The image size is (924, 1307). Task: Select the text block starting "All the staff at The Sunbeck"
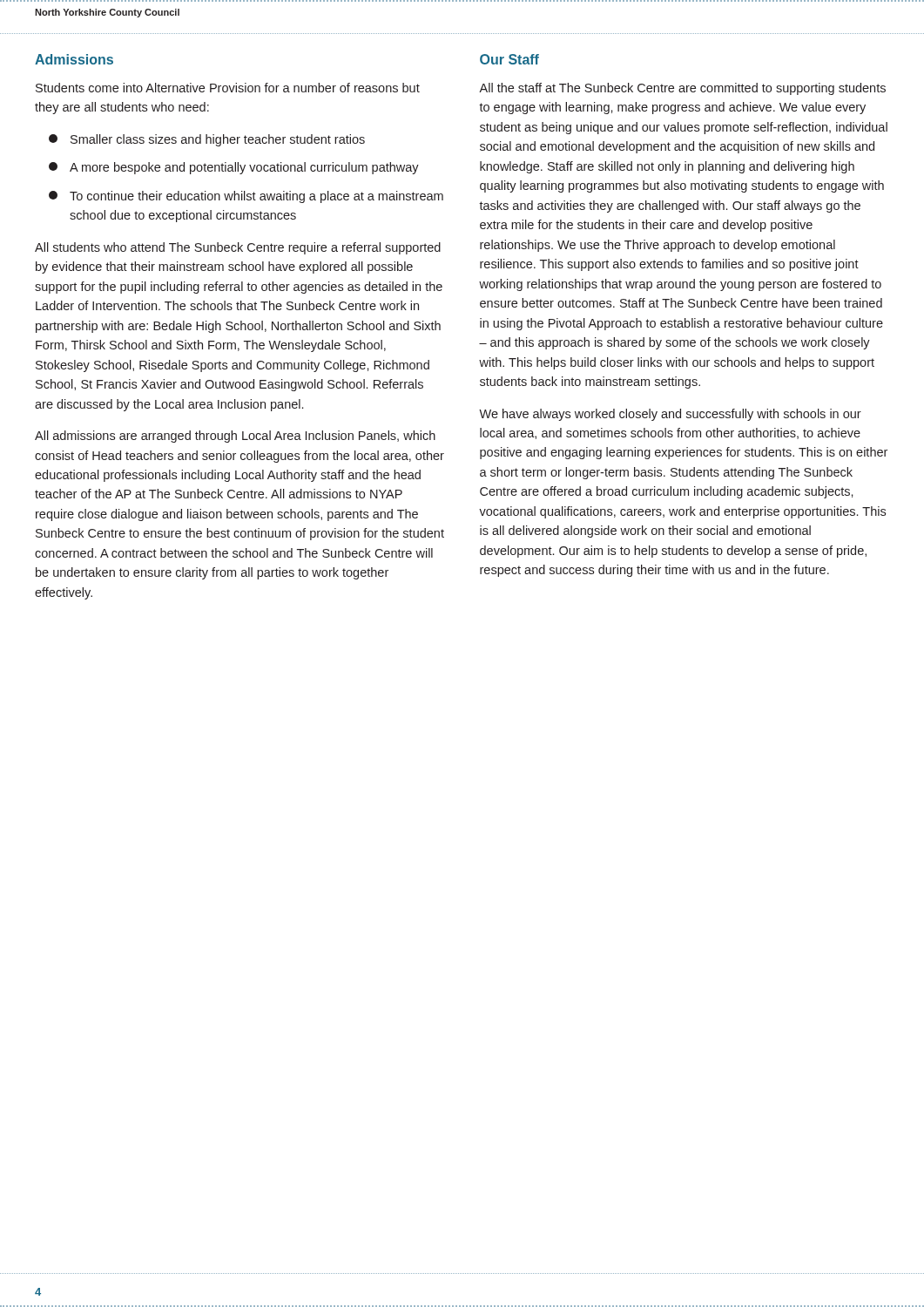click(684, 235)
